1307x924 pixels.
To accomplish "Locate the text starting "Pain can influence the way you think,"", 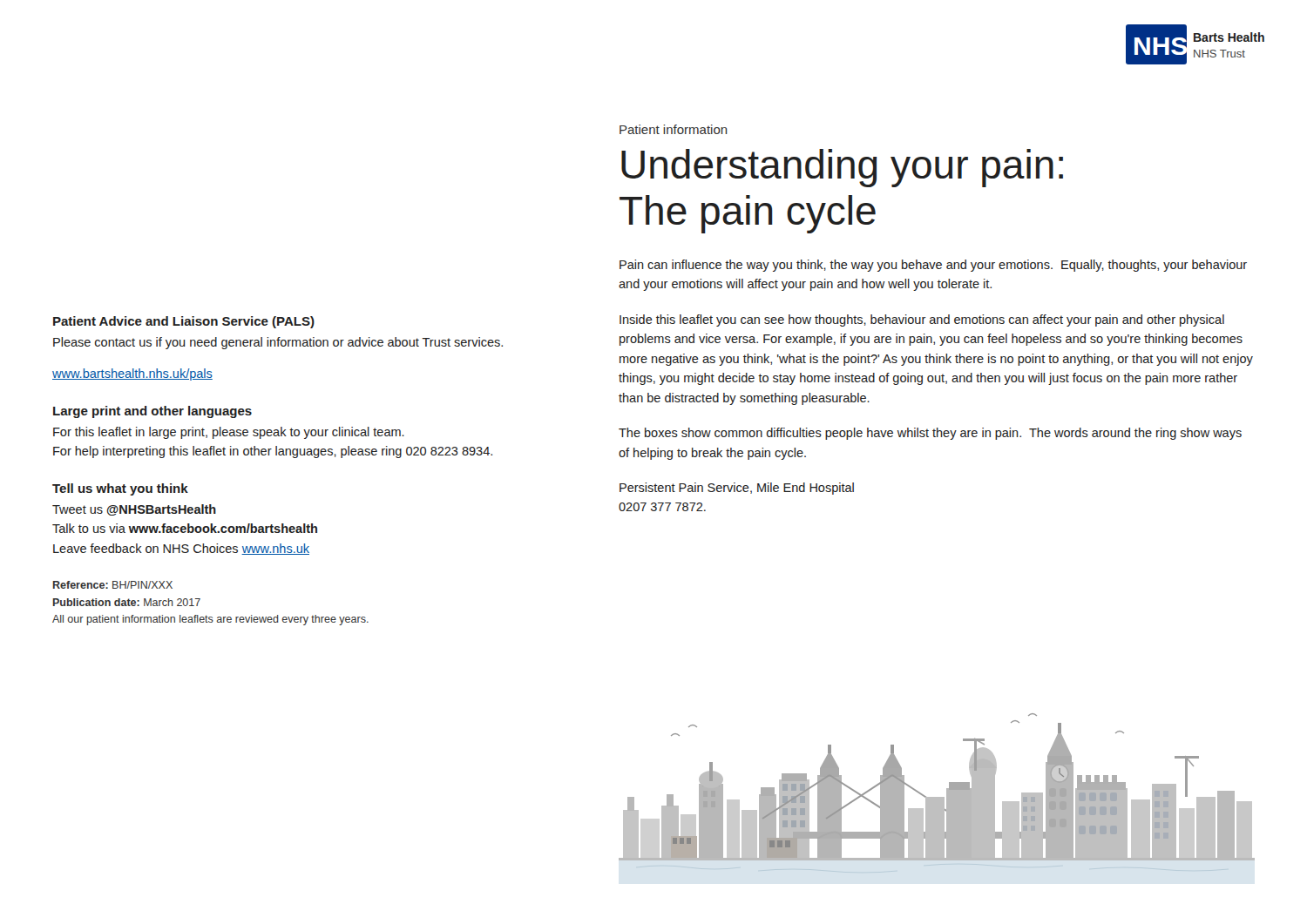I will (x=933, y=274).
